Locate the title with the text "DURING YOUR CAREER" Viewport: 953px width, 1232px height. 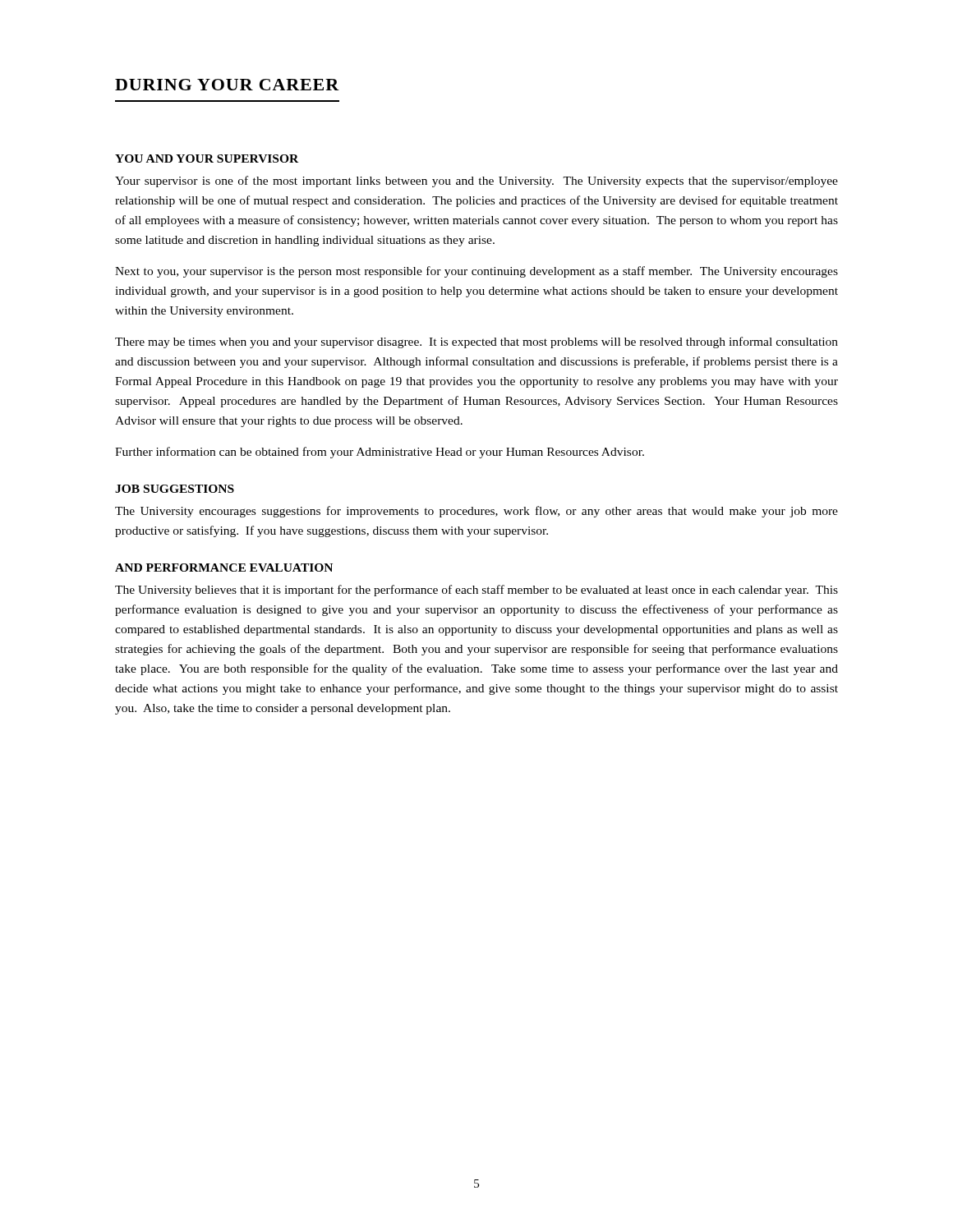click(227, 88)
